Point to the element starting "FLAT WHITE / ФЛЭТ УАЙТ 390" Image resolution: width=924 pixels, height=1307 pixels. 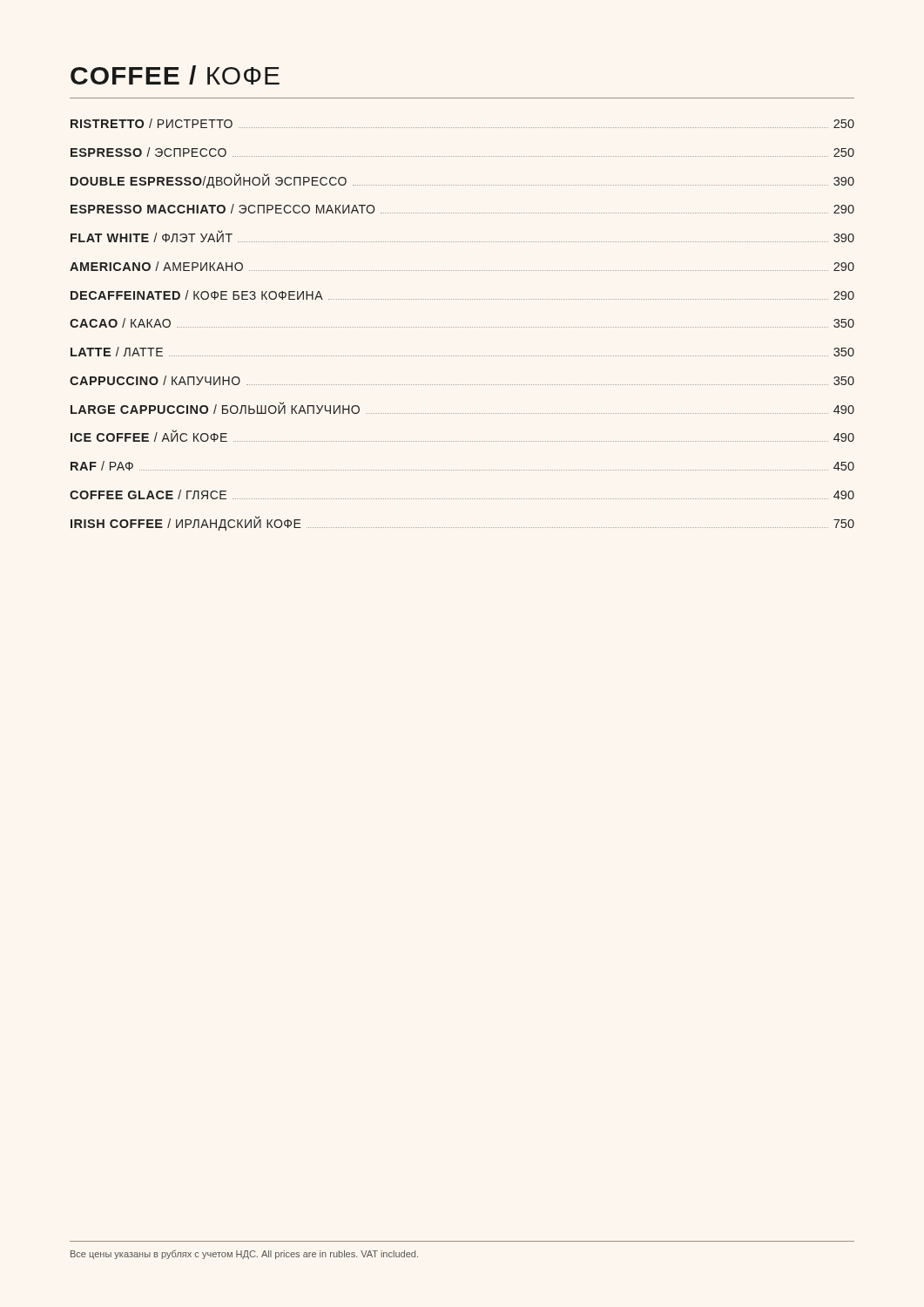tap(462, 238)
